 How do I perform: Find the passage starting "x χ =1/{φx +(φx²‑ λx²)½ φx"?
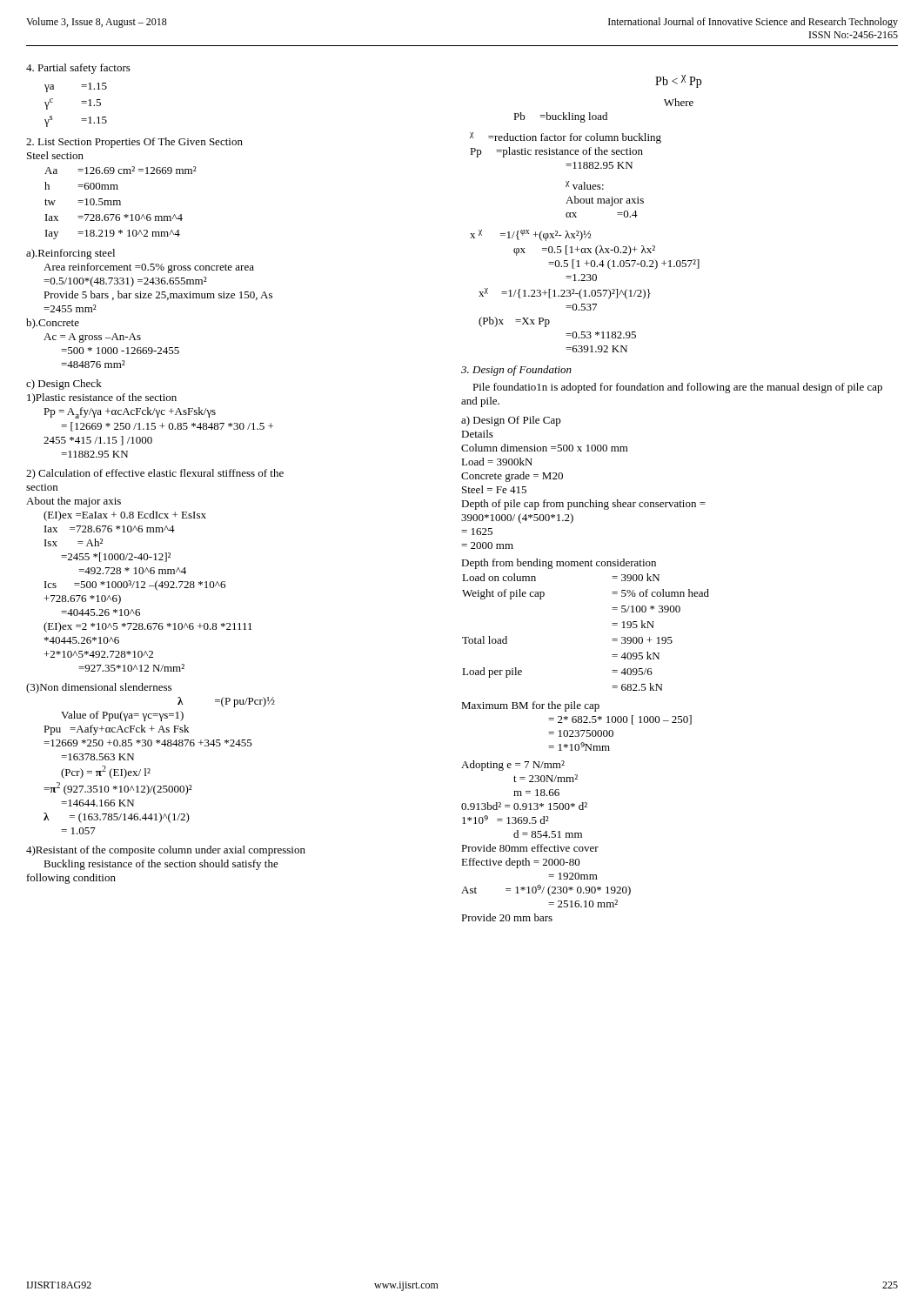(x=530, y=235)
